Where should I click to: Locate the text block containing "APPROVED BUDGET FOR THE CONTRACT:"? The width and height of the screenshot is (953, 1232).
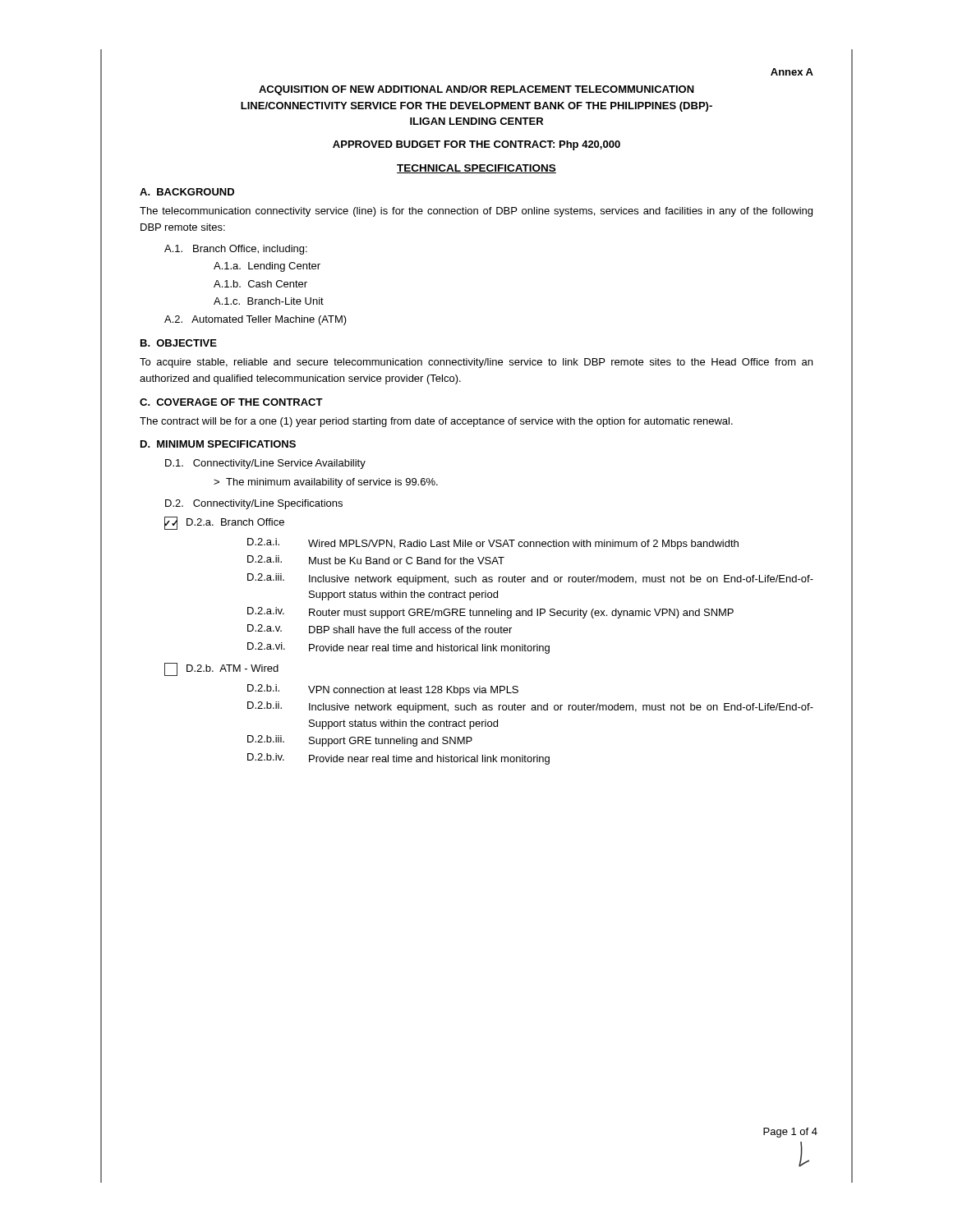(476, 144)
